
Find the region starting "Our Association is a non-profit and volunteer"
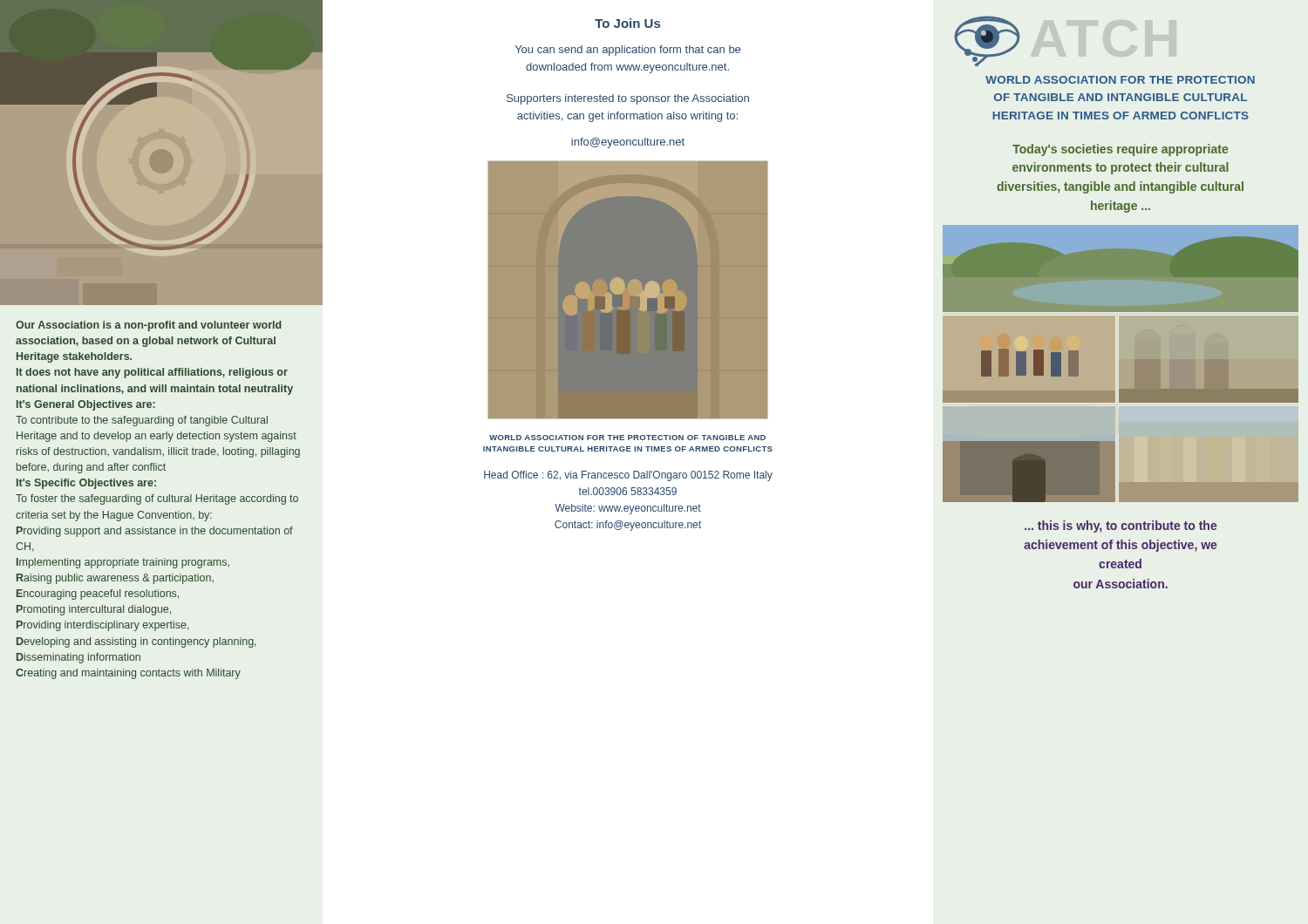(161, 499)
